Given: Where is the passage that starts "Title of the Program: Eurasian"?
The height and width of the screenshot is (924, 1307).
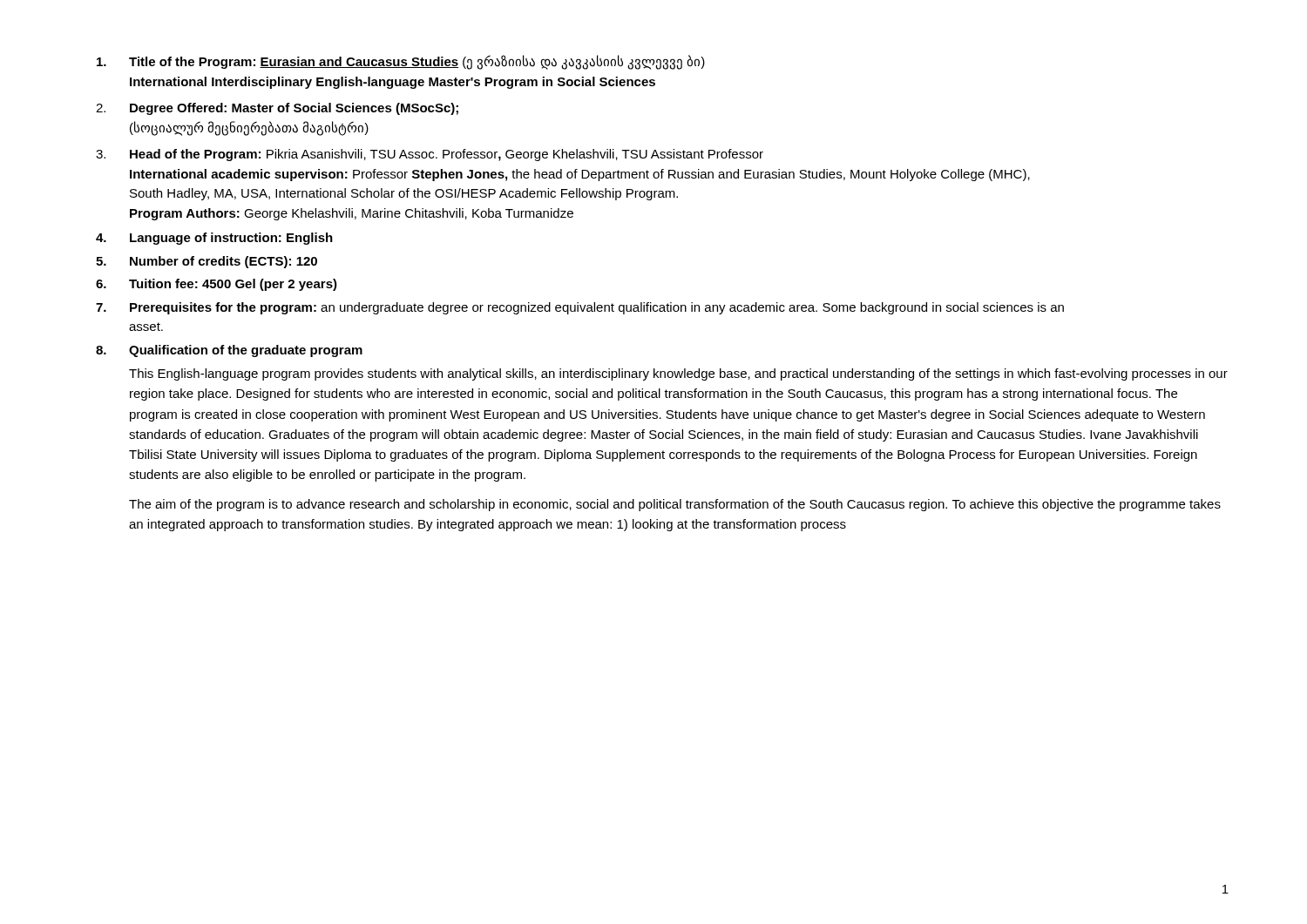Looking at the screenshot, I should pos(662,72).
